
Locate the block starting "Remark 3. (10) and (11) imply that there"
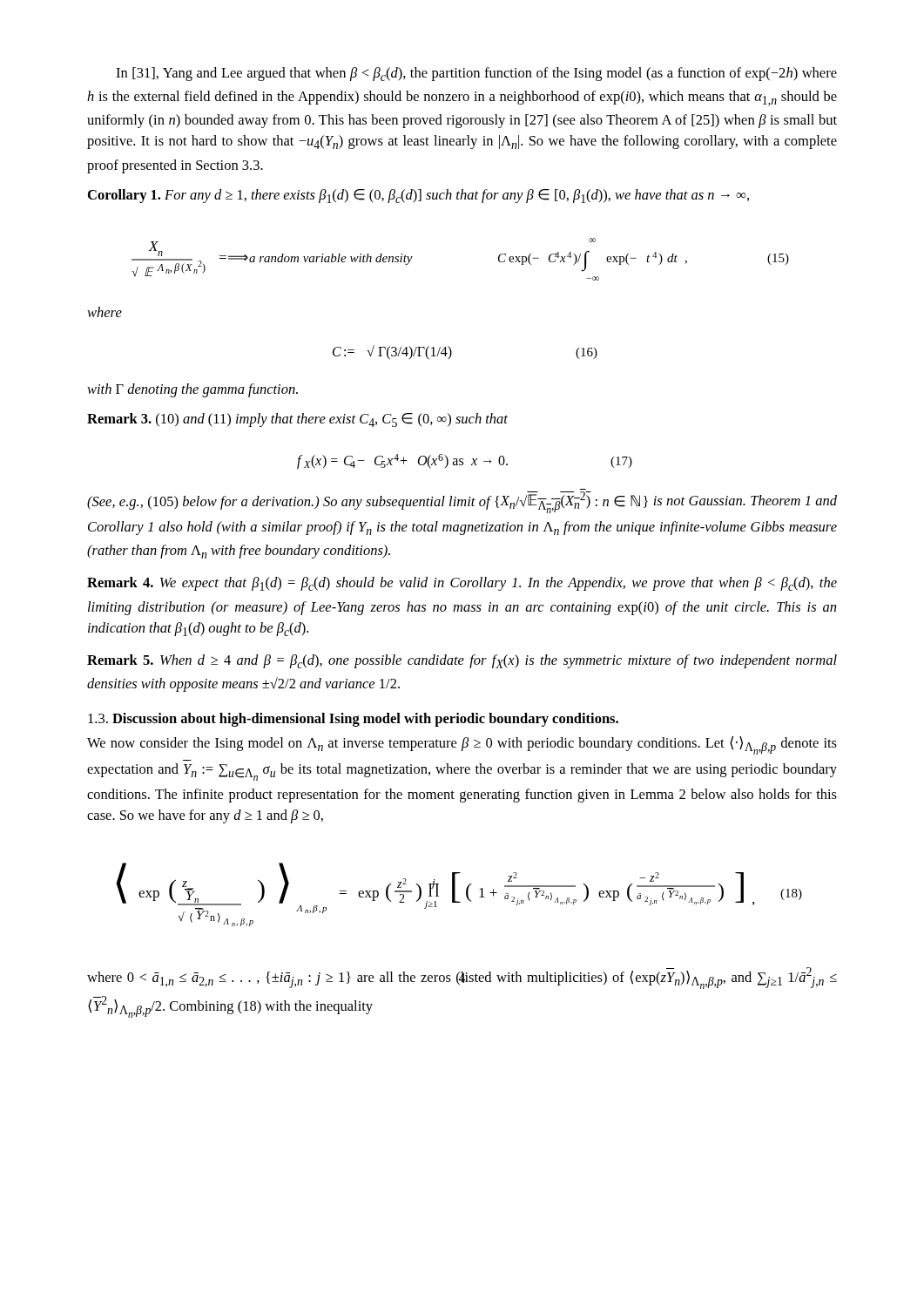click(x=462, y=420)
